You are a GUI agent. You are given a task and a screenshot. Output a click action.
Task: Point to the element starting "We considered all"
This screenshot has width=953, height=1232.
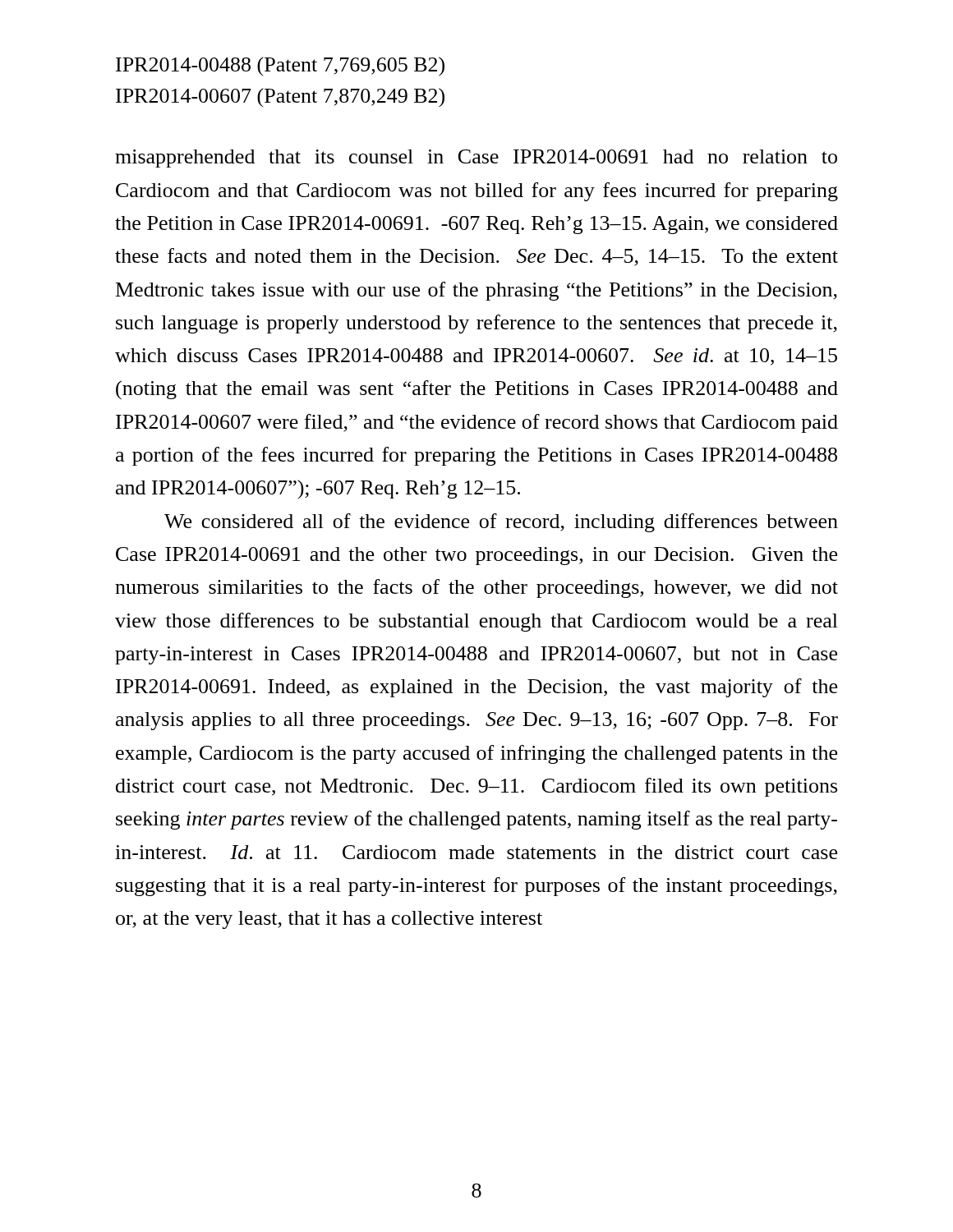pyautogui.click(x=476, y=720)
